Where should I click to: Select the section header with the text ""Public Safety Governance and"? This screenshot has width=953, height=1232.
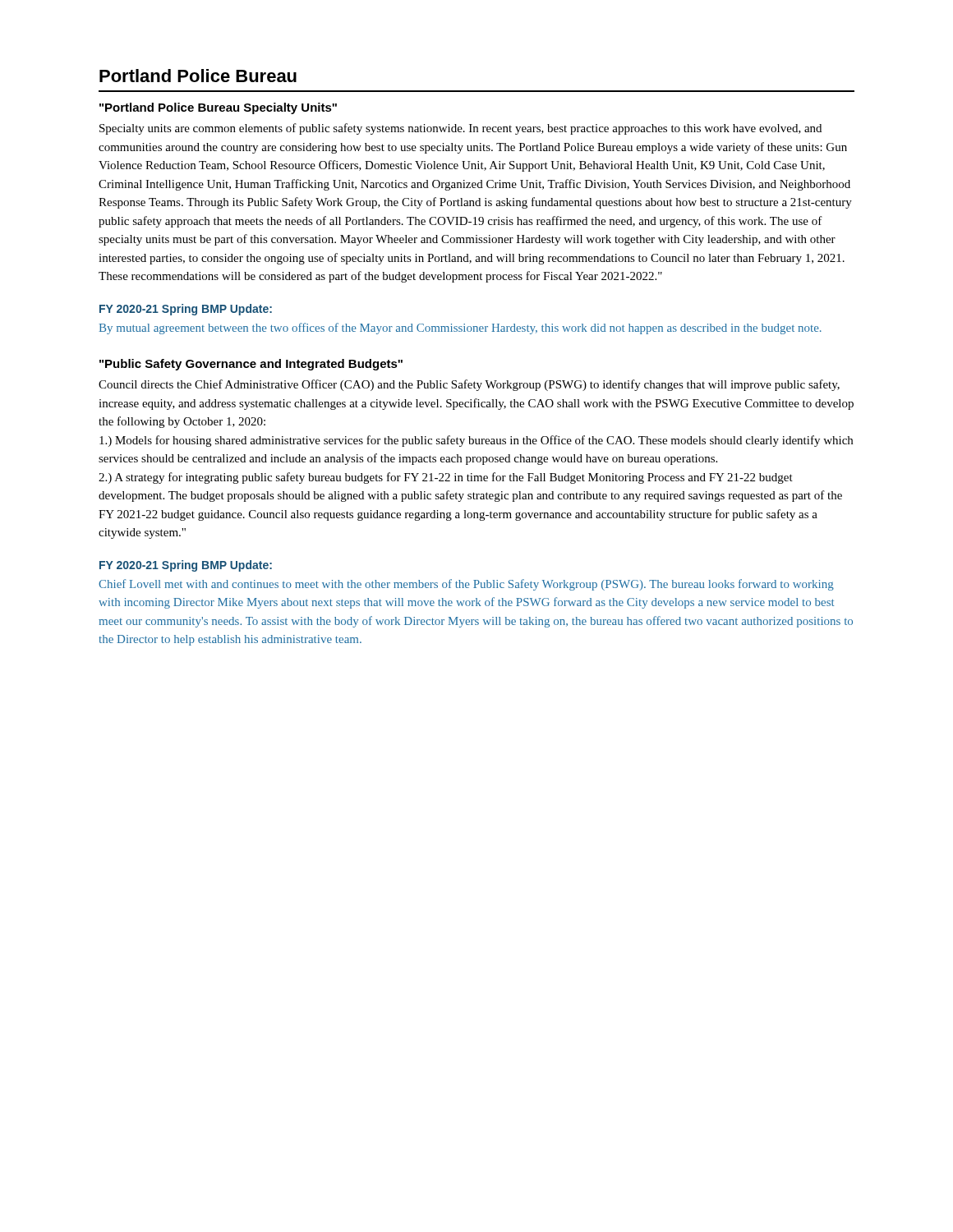[x=251, y=363]
